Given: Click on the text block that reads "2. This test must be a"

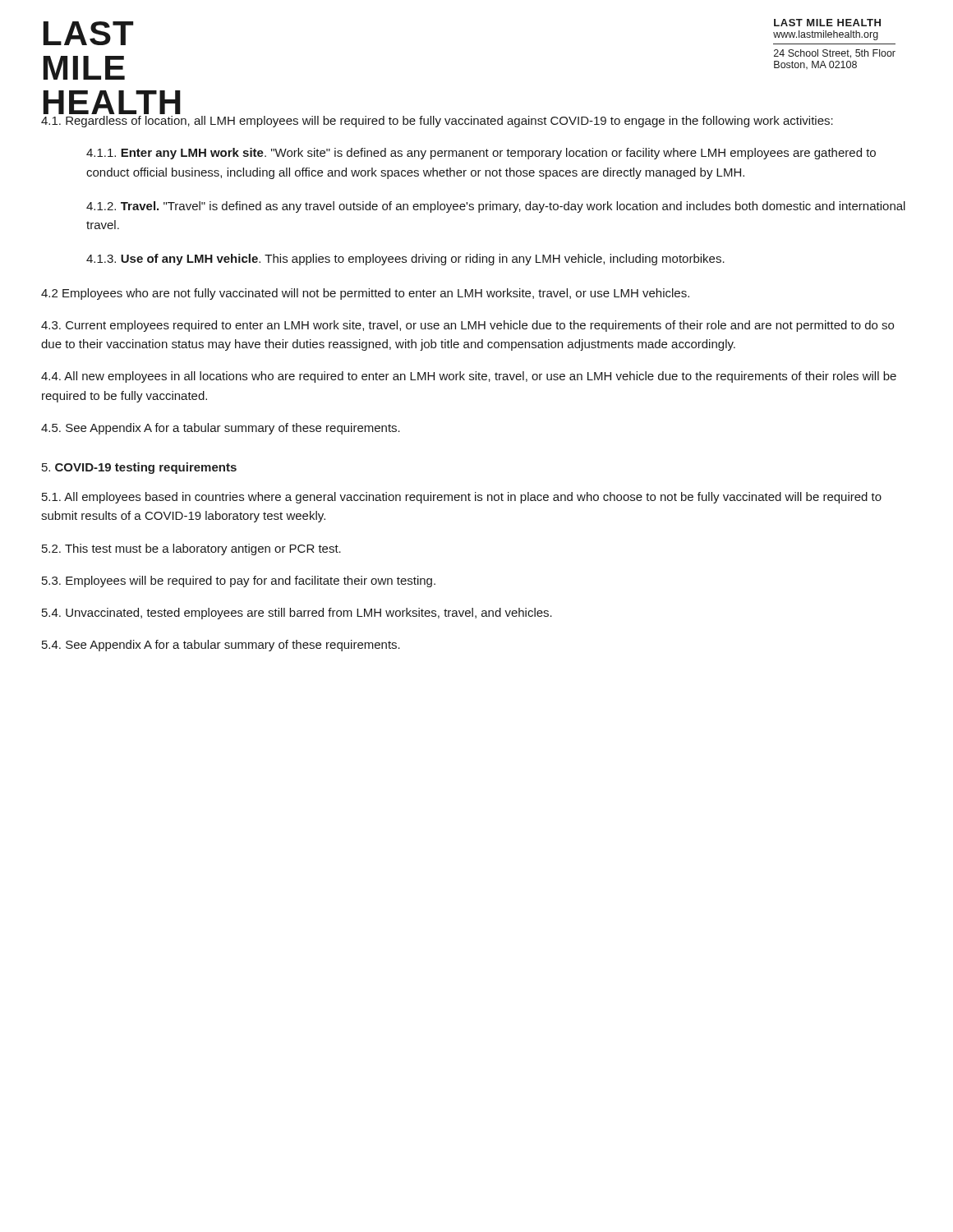Looking at the screenshot, I should click(191, 548).
